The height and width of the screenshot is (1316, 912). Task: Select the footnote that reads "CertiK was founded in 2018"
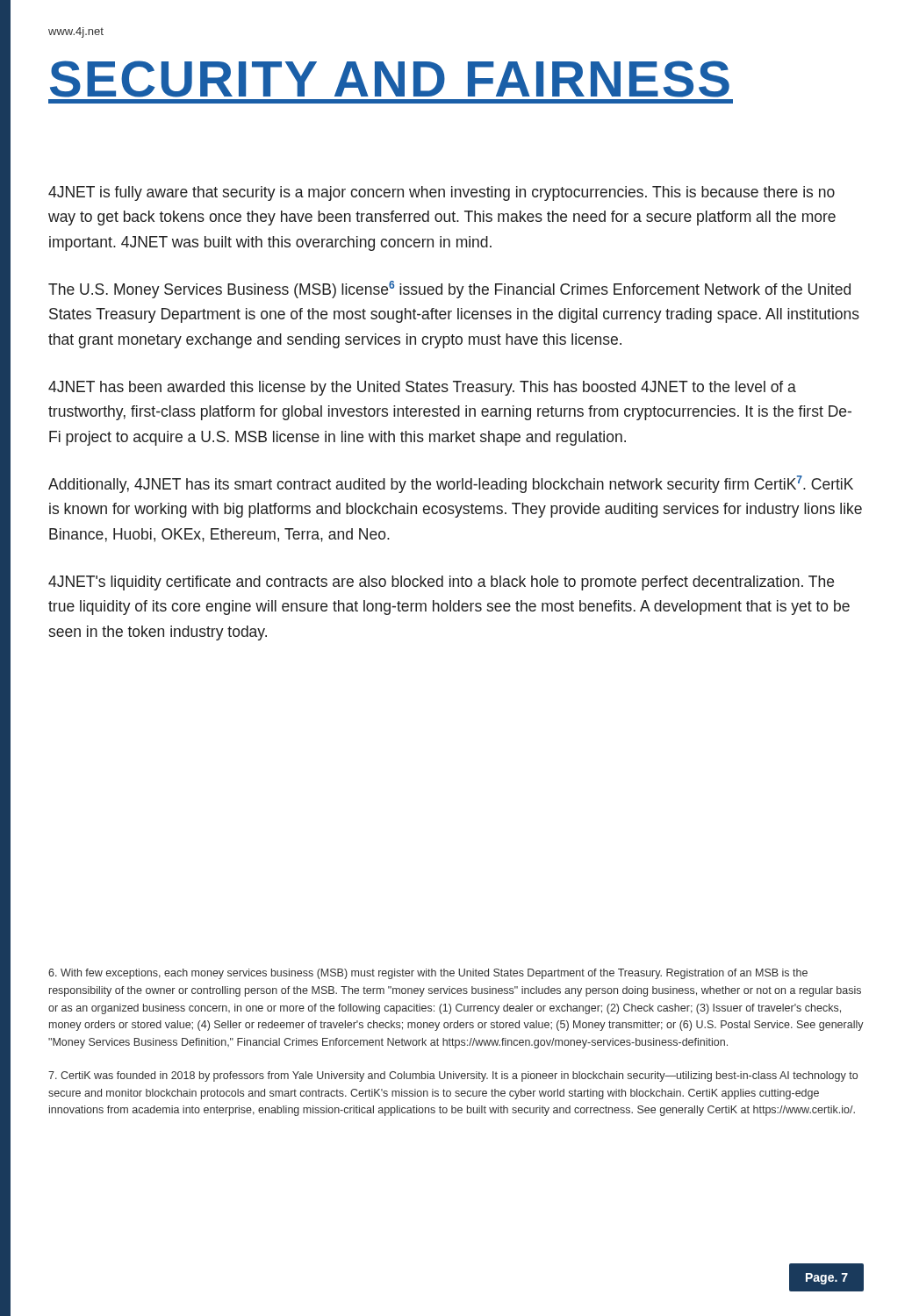pos(453,1093)
